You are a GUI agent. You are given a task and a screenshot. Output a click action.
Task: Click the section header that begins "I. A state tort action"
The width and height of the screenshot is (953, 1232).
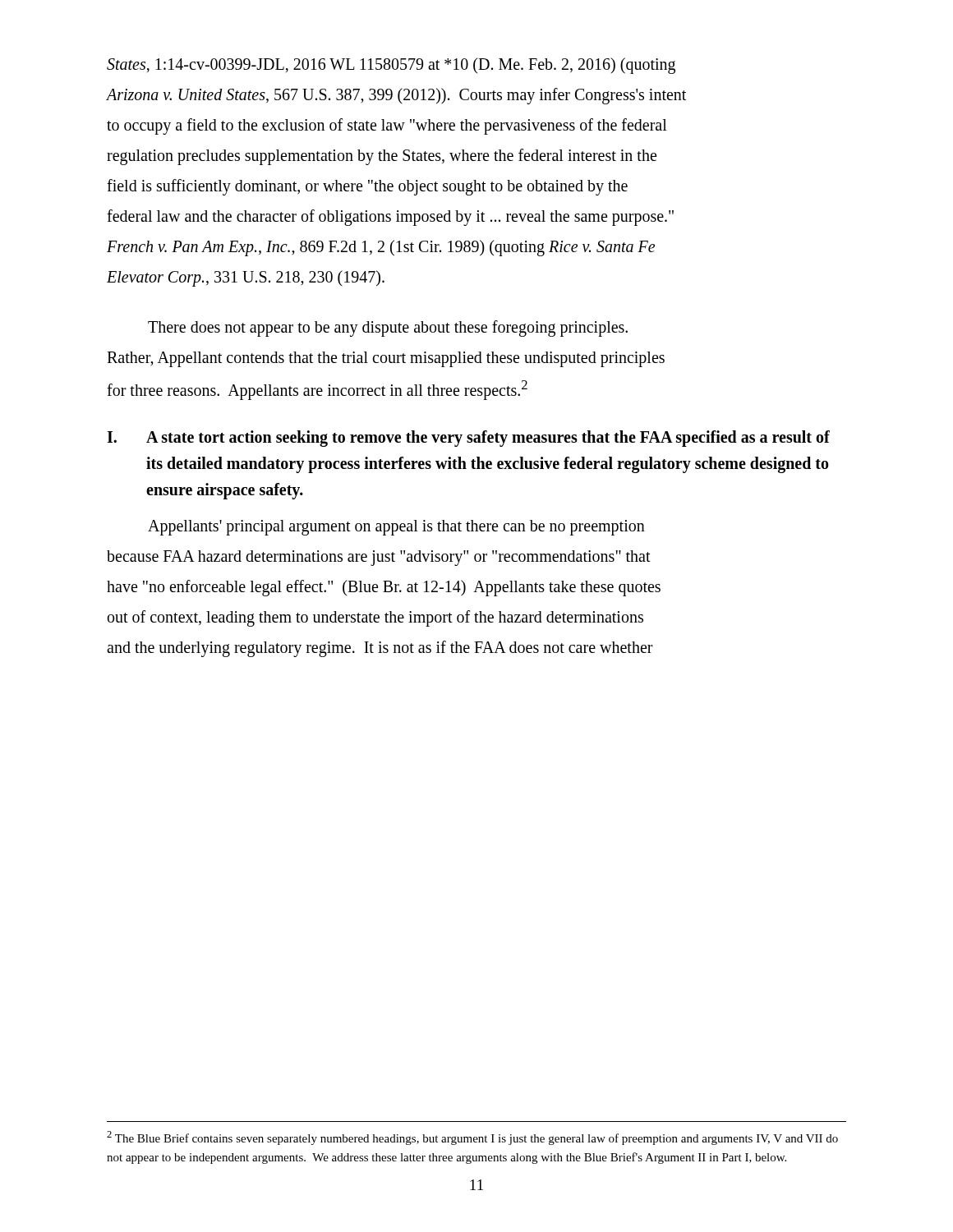pyautogui.click(x=476, y=463)
